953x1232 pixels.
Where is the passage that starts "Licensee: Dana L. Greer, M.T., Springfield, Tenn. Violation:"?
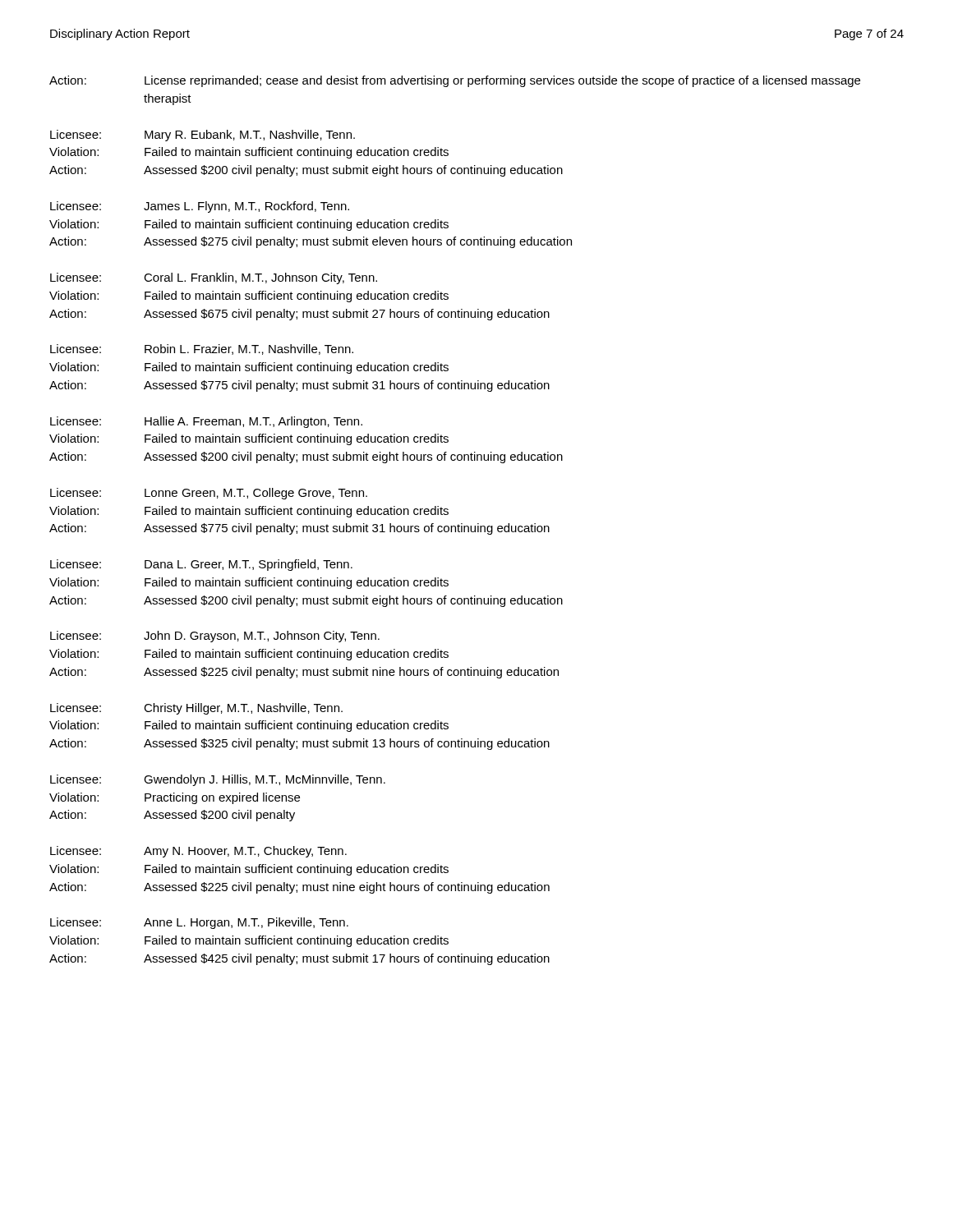(201, 565)
